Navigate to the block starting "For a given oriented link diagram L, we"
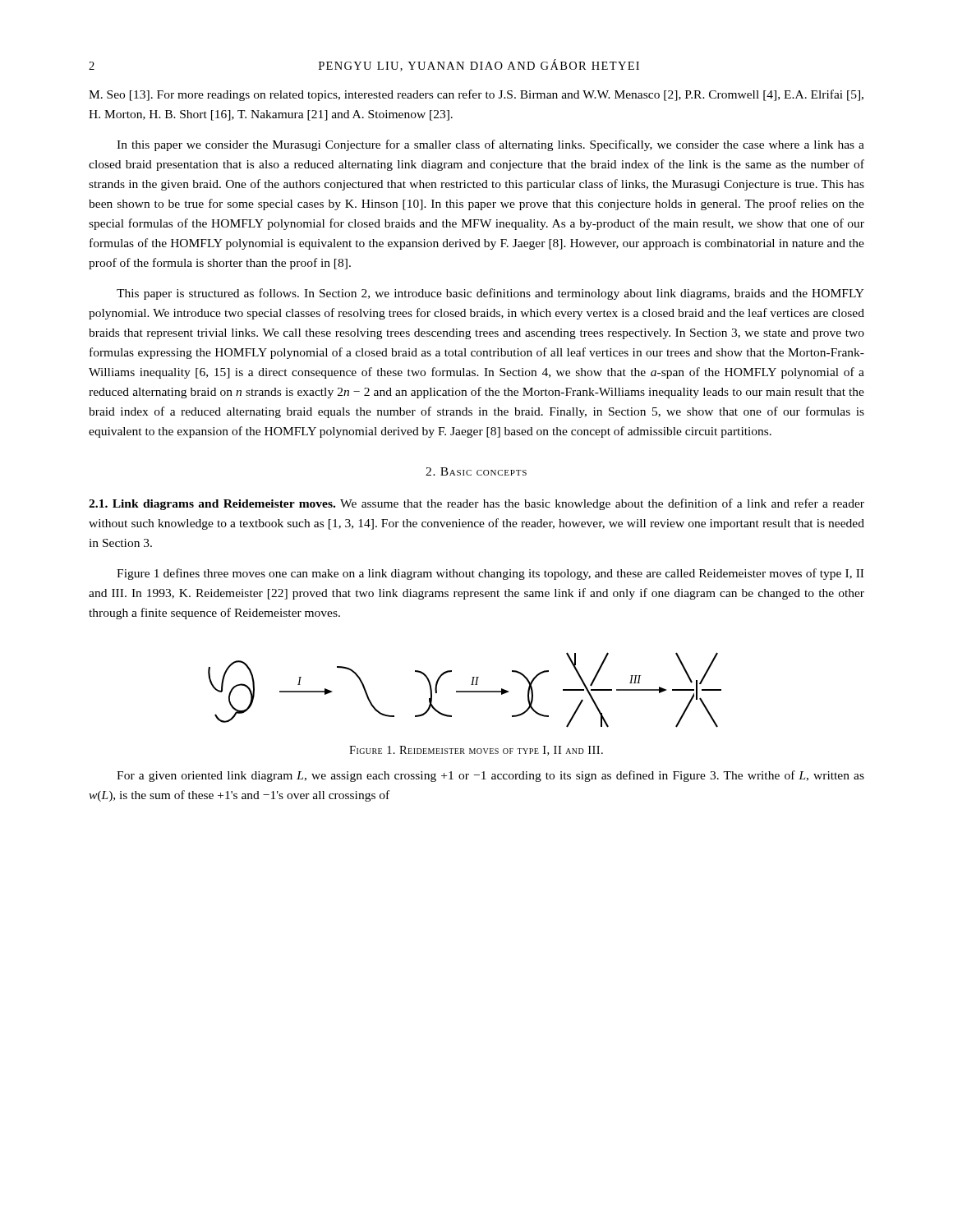This screenshot has height=1232, width=953. [x=476, y=786]
